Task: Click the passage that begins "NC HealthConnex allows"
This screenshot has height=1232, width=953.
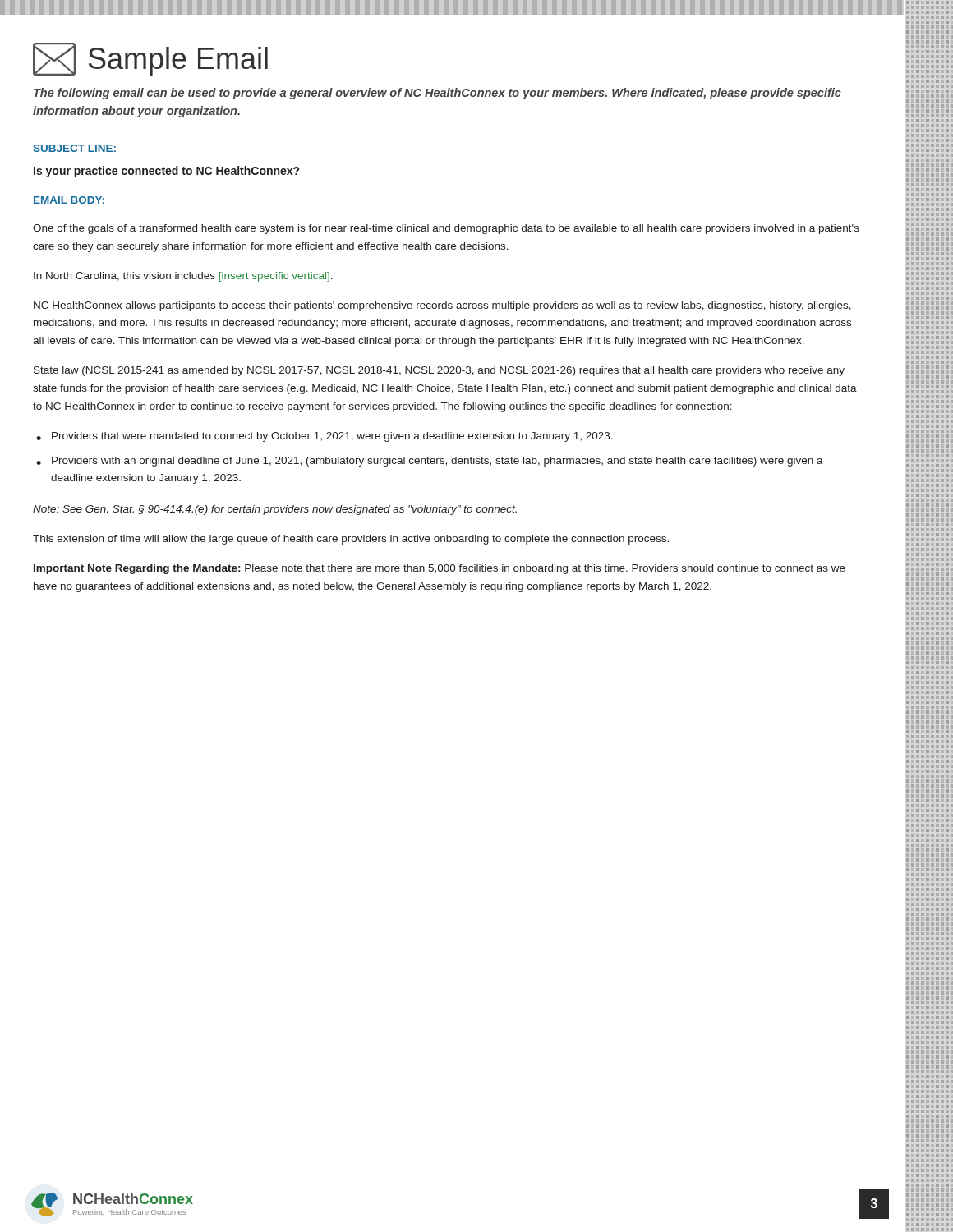Action: tap(442, 323)
